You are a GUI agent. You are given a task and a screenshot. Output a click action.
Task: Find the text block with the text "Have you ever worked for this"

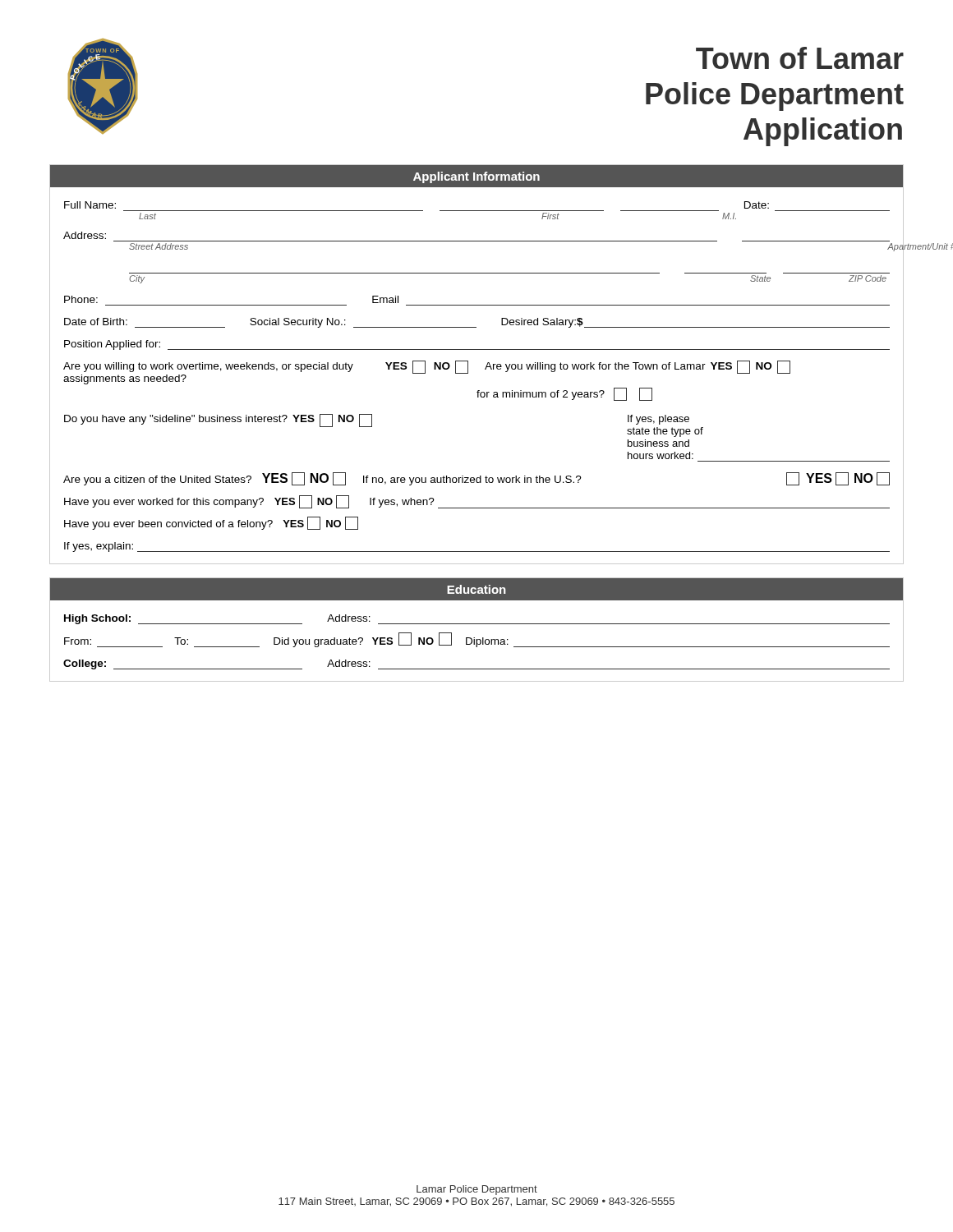pos(476,502)
